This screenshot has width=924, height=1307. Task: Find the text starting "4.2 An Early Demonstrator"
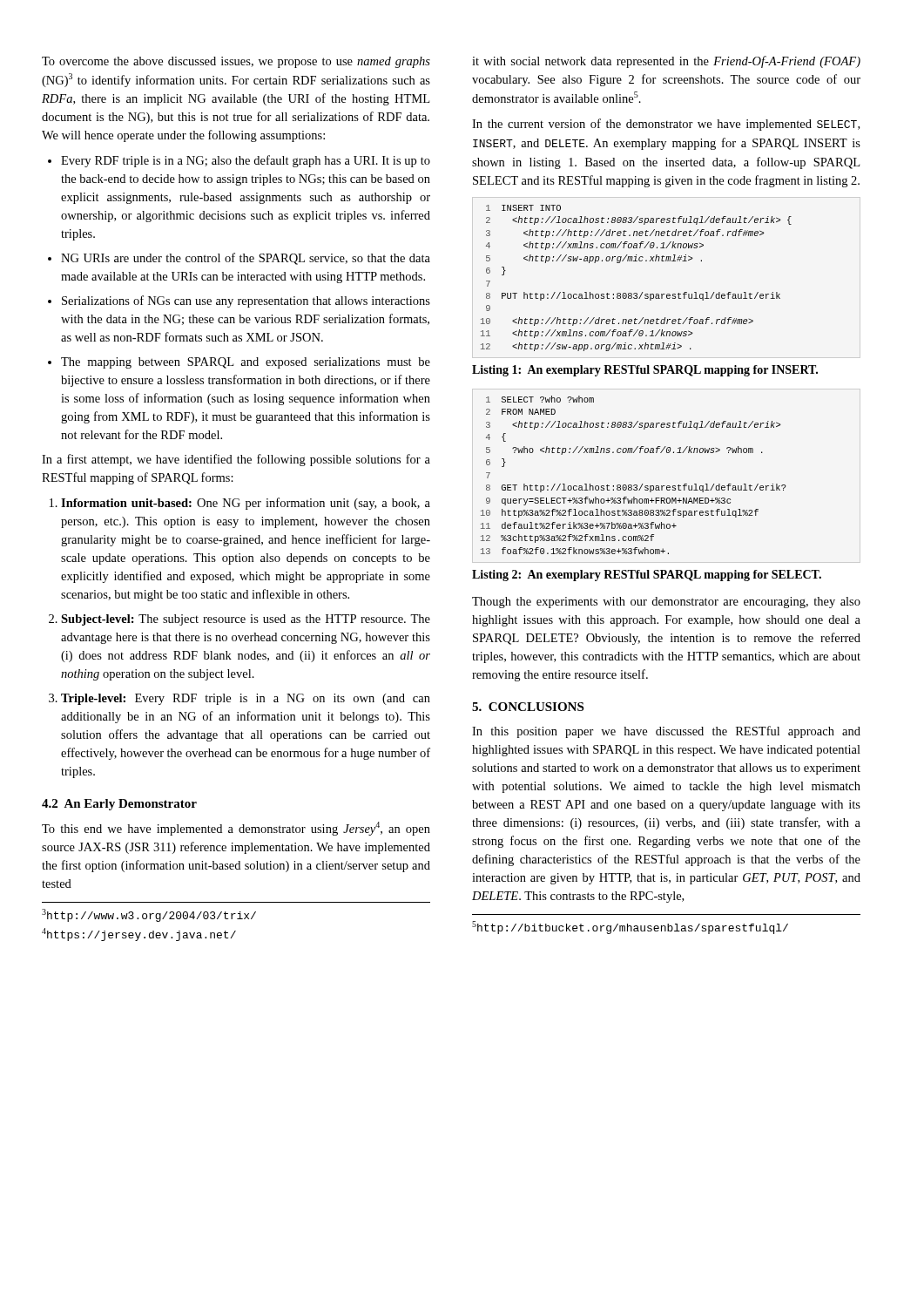point(119,805)
